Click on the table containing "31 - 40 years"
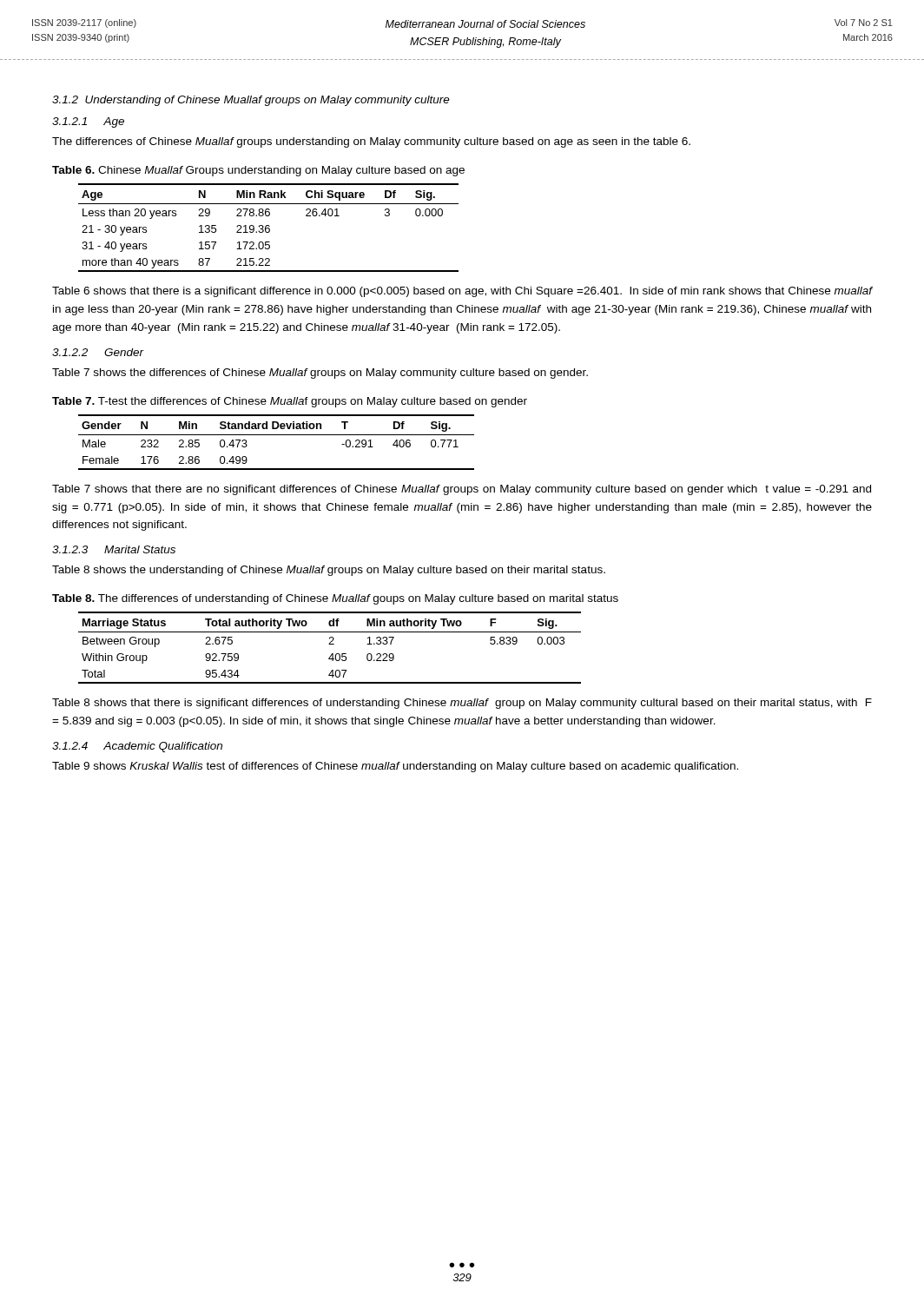This screenshot has width=924, height=1303. click(x=475, y=228)
